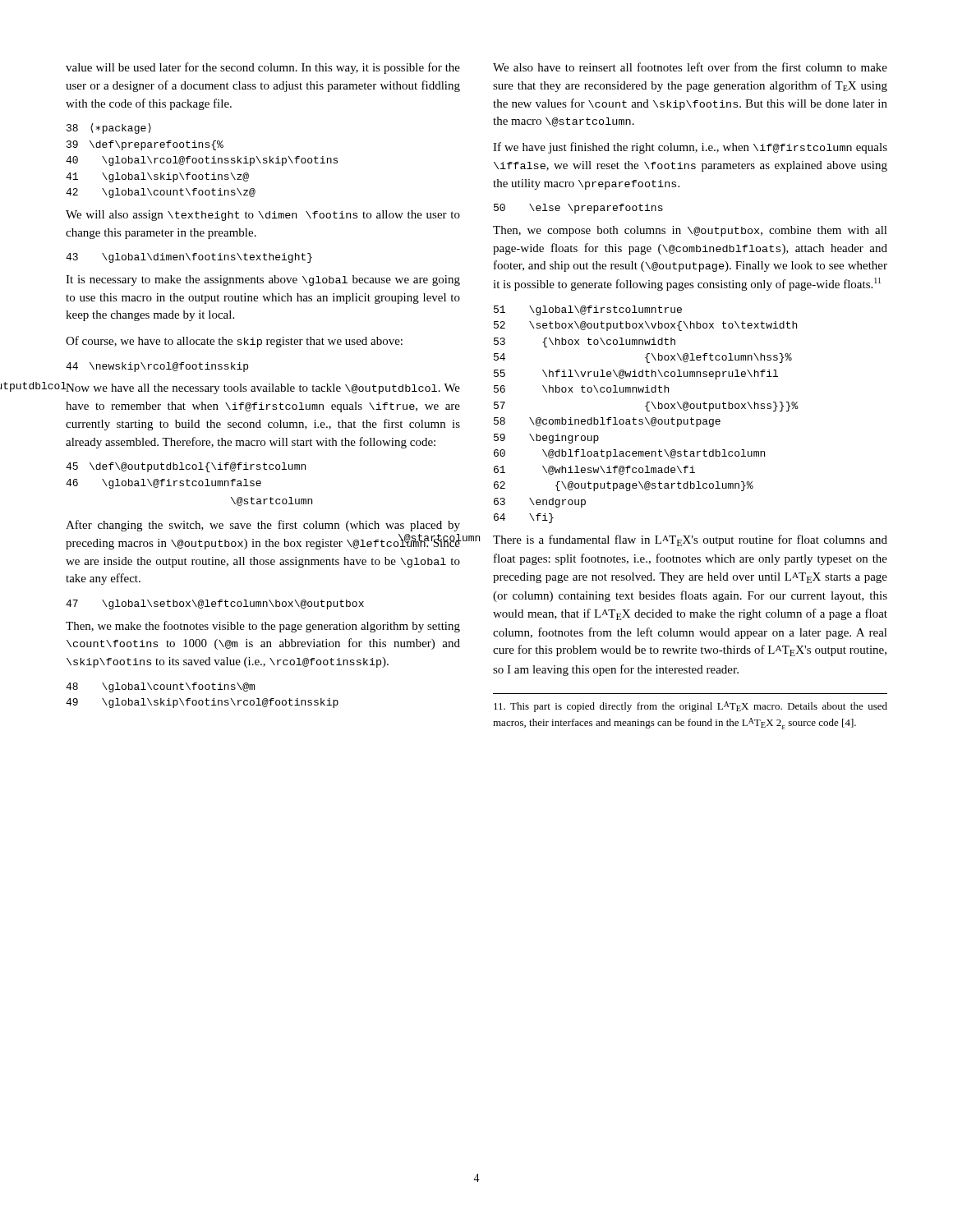Locate the text starting "45\def\@outputdblcol{\if@firstcolumn 46 \global\@firstcolumnfalse"
Viewport: 953px width, 1232px height.
[x=263, y=475]
